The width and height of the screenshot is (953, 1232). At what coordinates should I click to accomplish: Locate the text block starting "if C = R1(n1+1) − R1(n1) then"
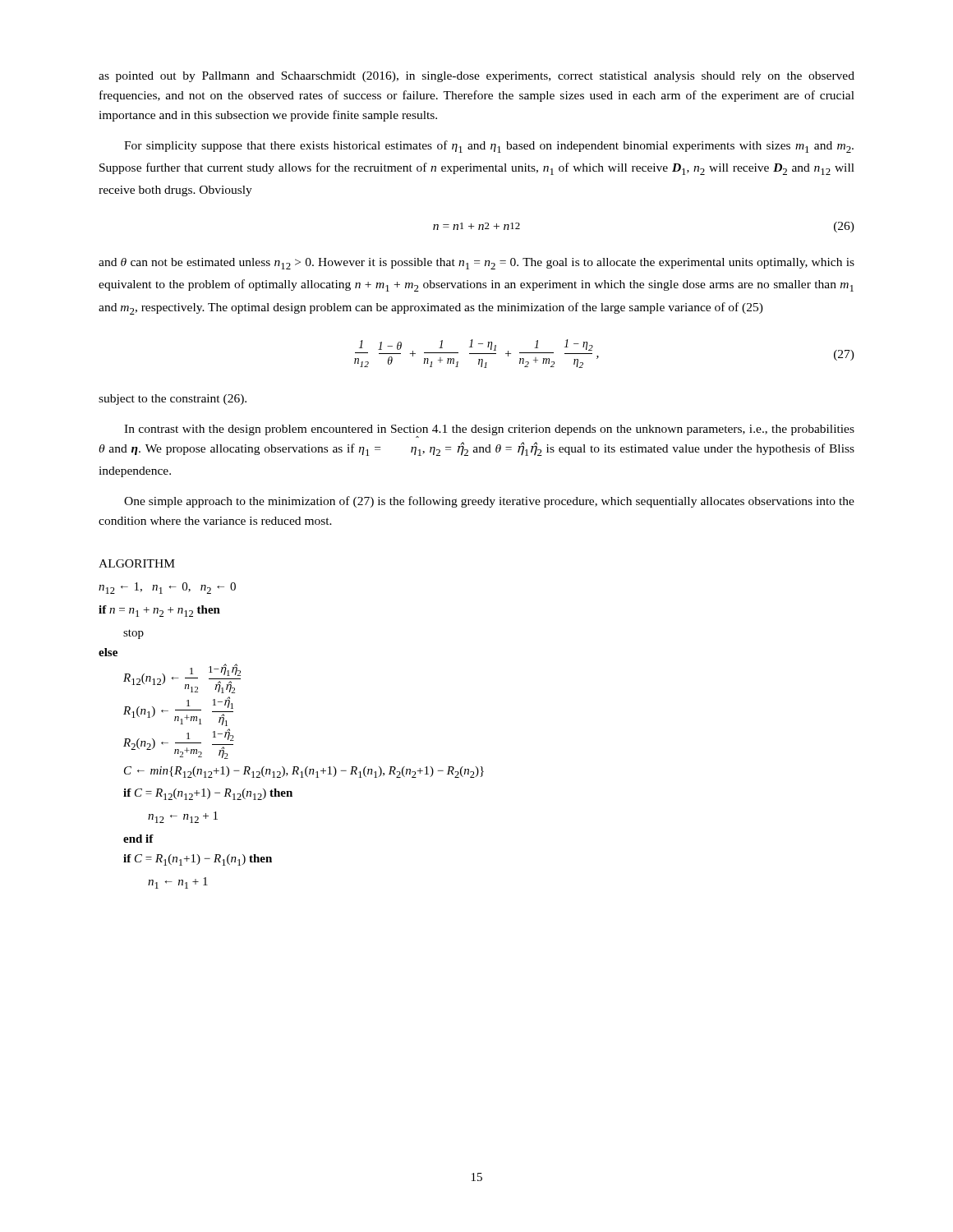pyautogui.click(x=198, y=860)
